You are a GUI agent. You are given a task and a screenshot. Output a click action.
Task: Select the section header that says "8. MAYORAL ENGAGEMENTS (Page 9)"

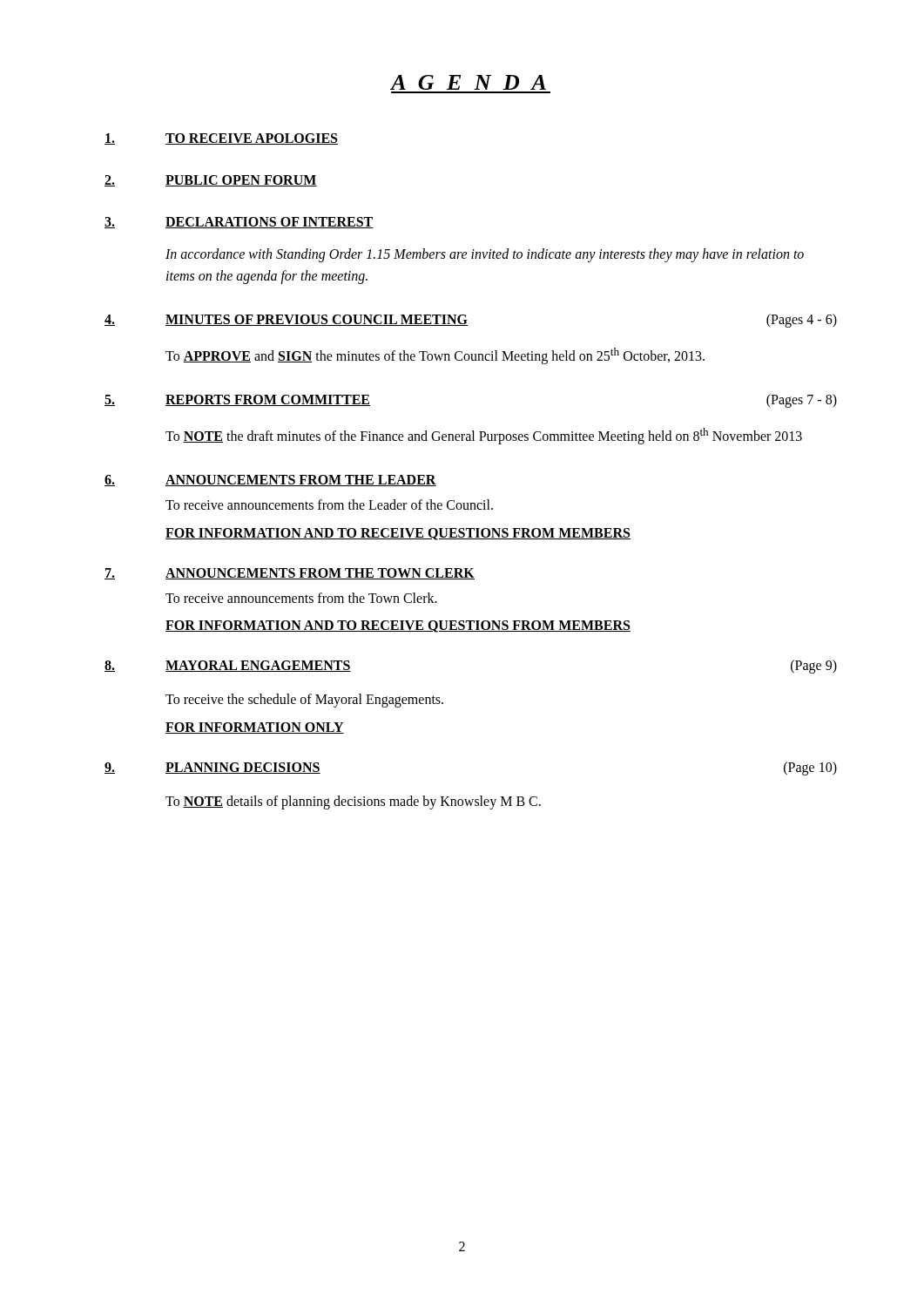258,666
